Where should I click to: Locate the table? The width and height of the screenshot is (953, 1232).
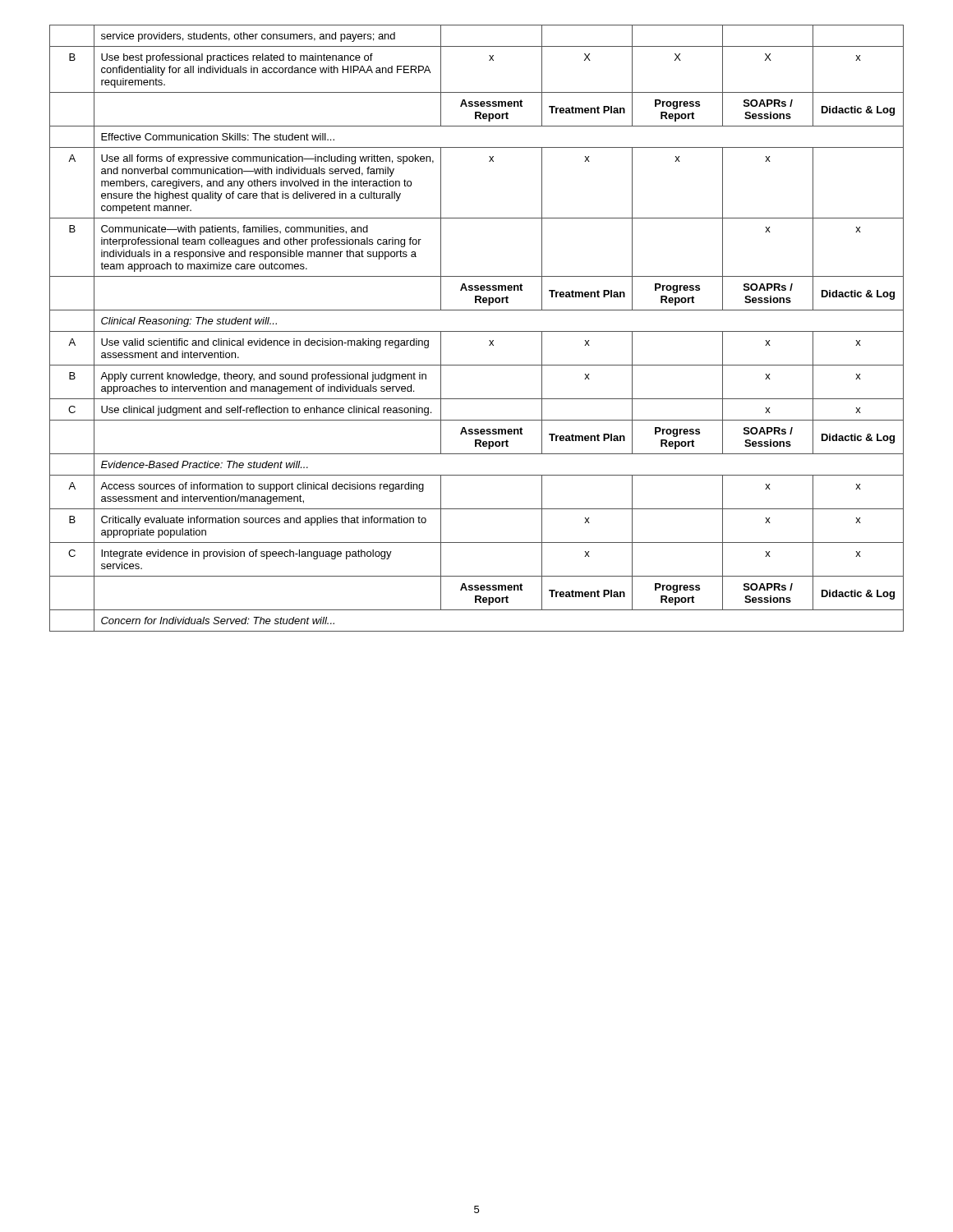[x=476, y=328]
